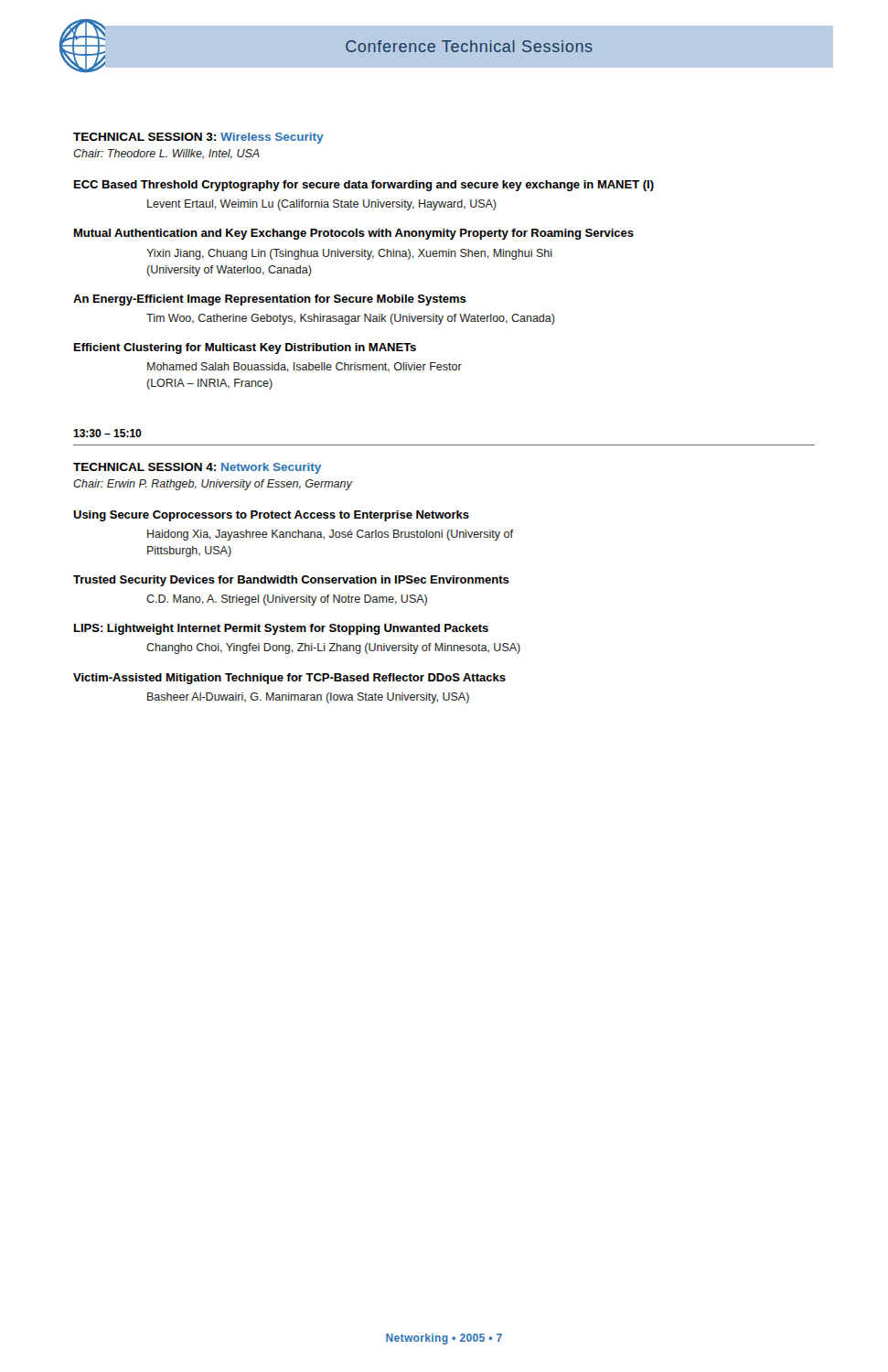The width and height of the screenshot is (888, 1372).
Task: Click on the logo
Action: tap(86, 46)
